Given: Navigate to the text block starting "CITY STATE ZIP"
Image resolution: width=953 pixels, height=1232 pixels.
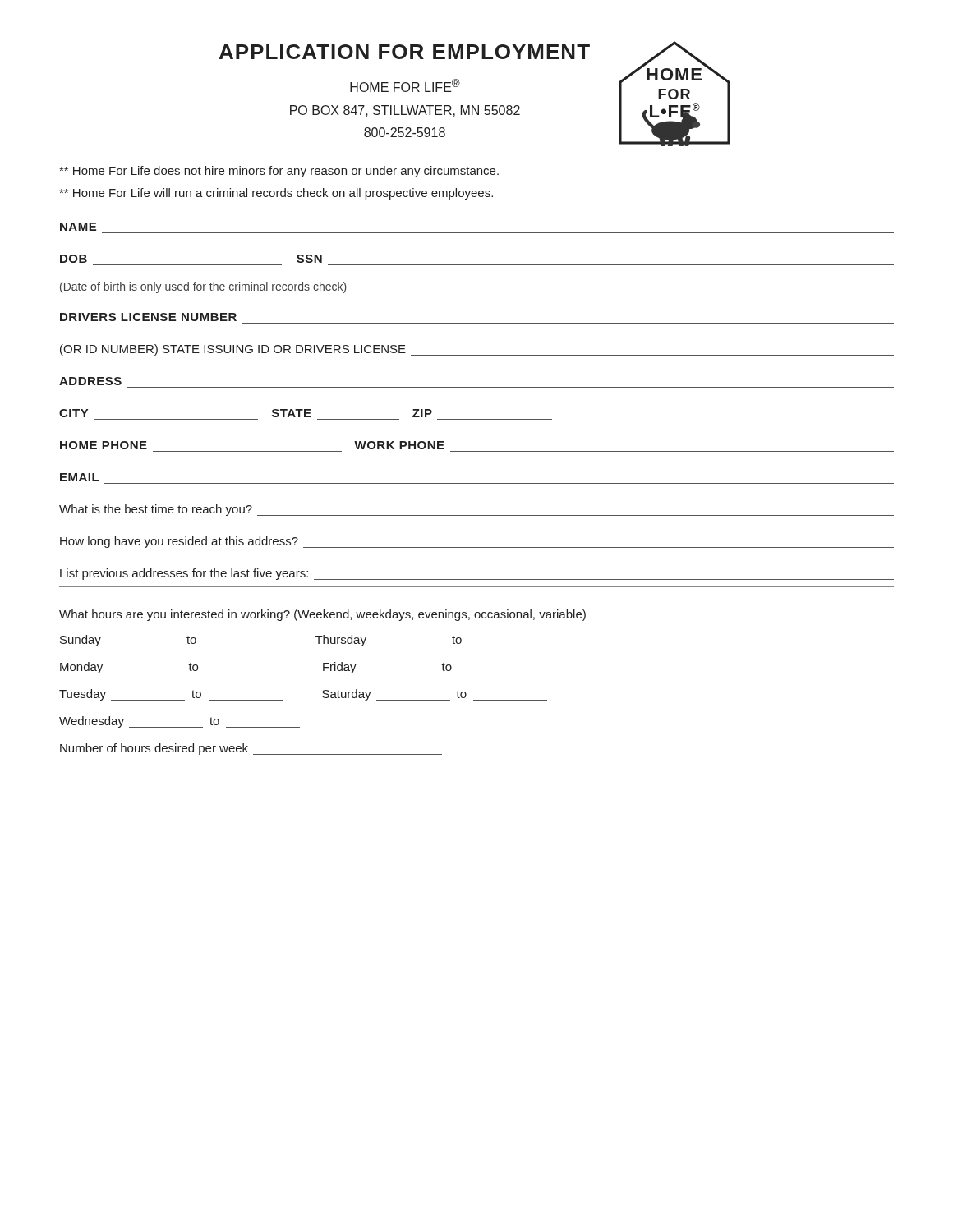Looking at the screenshot, I should coord(306,413).
